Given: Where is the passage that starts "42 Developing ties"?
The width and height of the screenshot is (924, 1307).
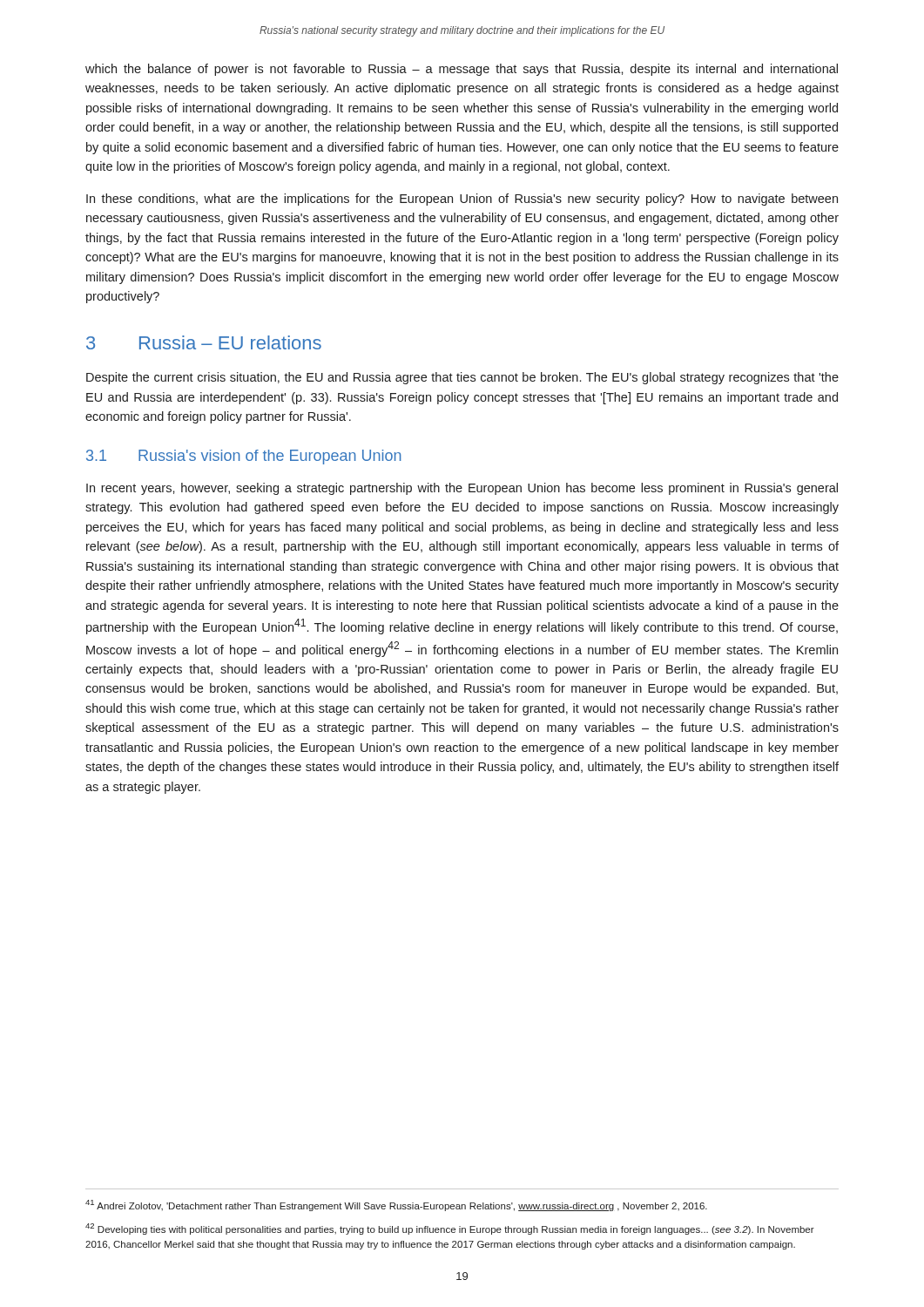Looking at the screenshot, I should [x=462, y=1236].
